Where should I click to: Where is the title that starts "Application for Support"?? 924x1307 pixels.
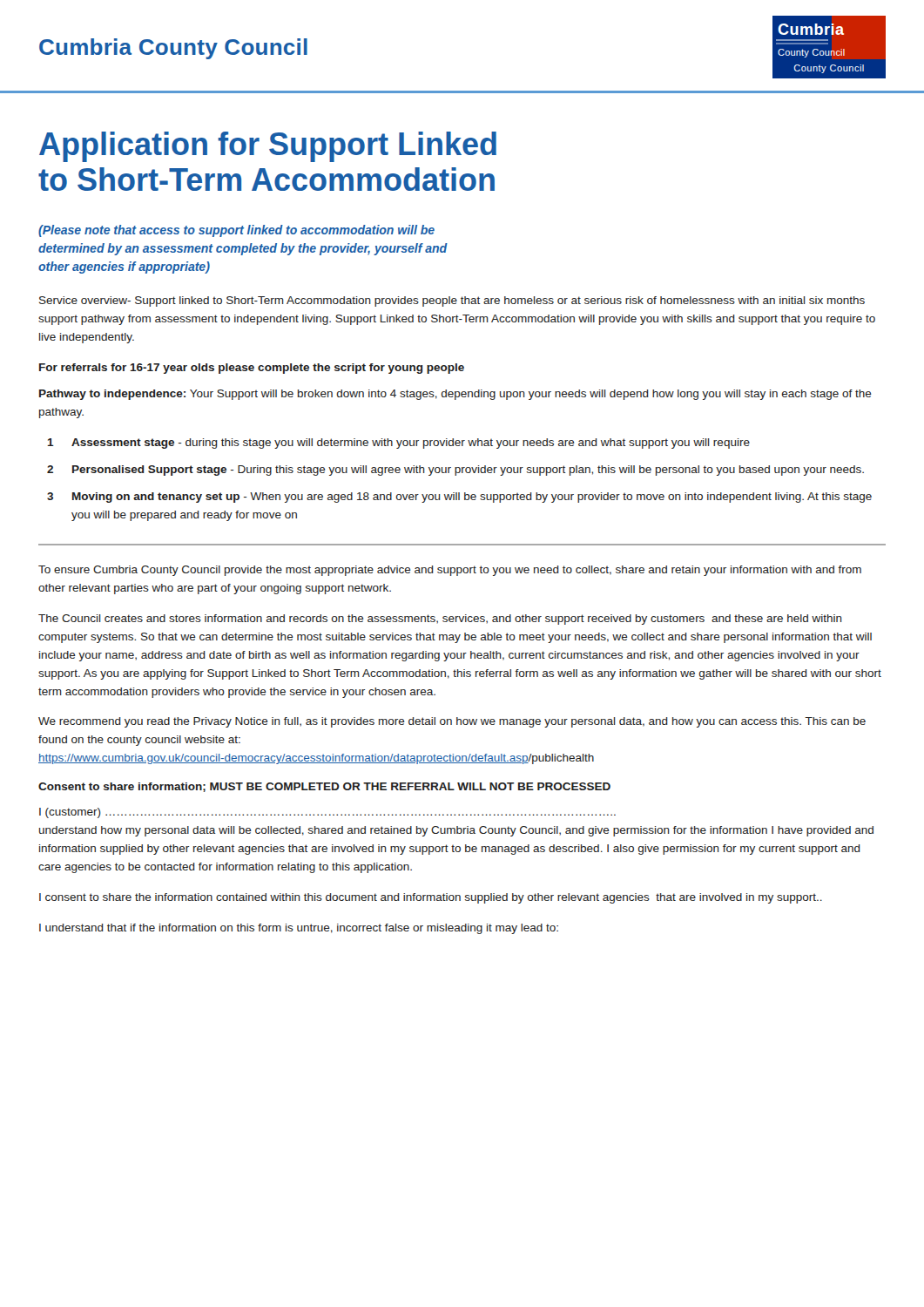tap(268, 162)
